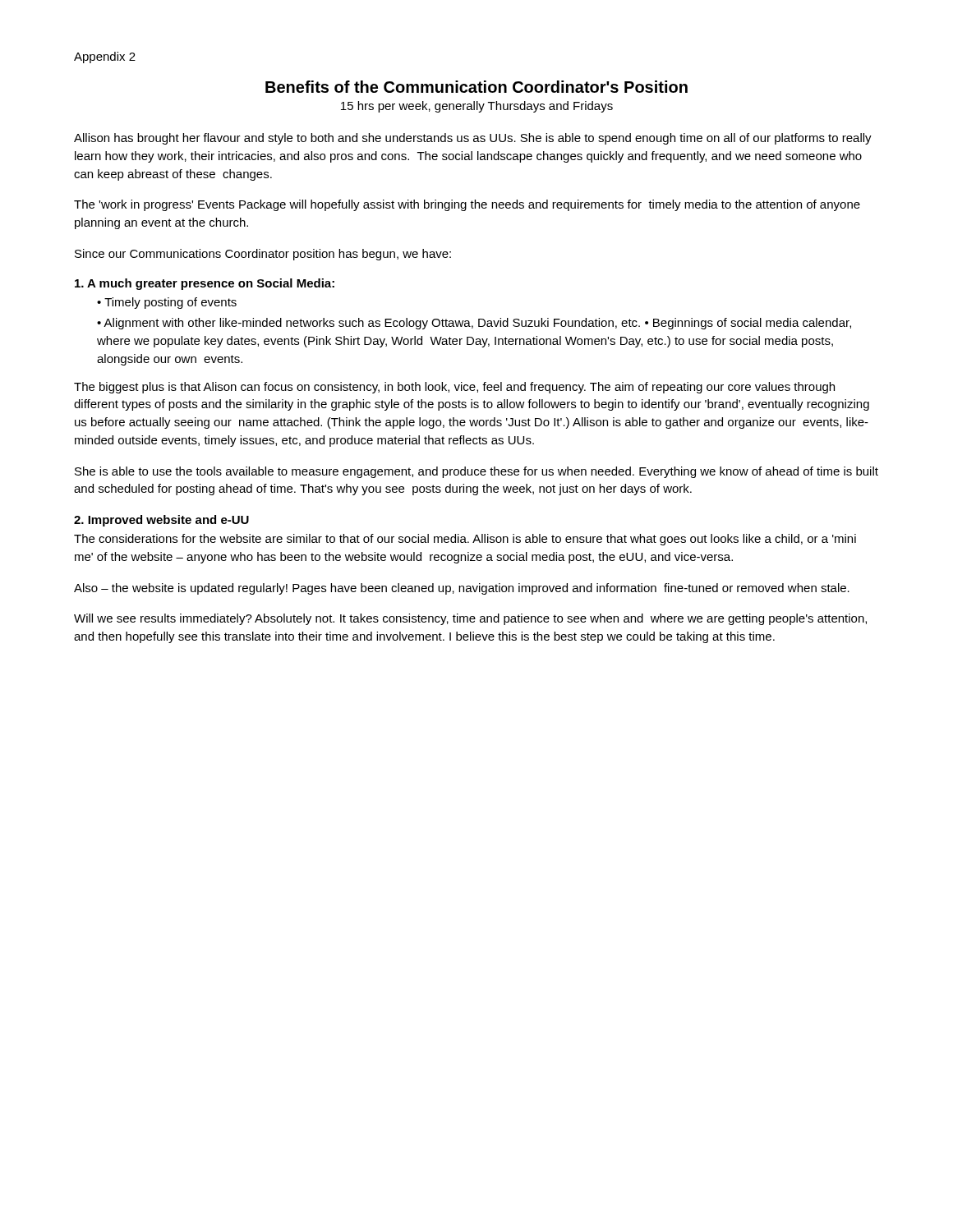Click on the text block starting "She is able to use"
953x1232 pixels.
point(476,480)
